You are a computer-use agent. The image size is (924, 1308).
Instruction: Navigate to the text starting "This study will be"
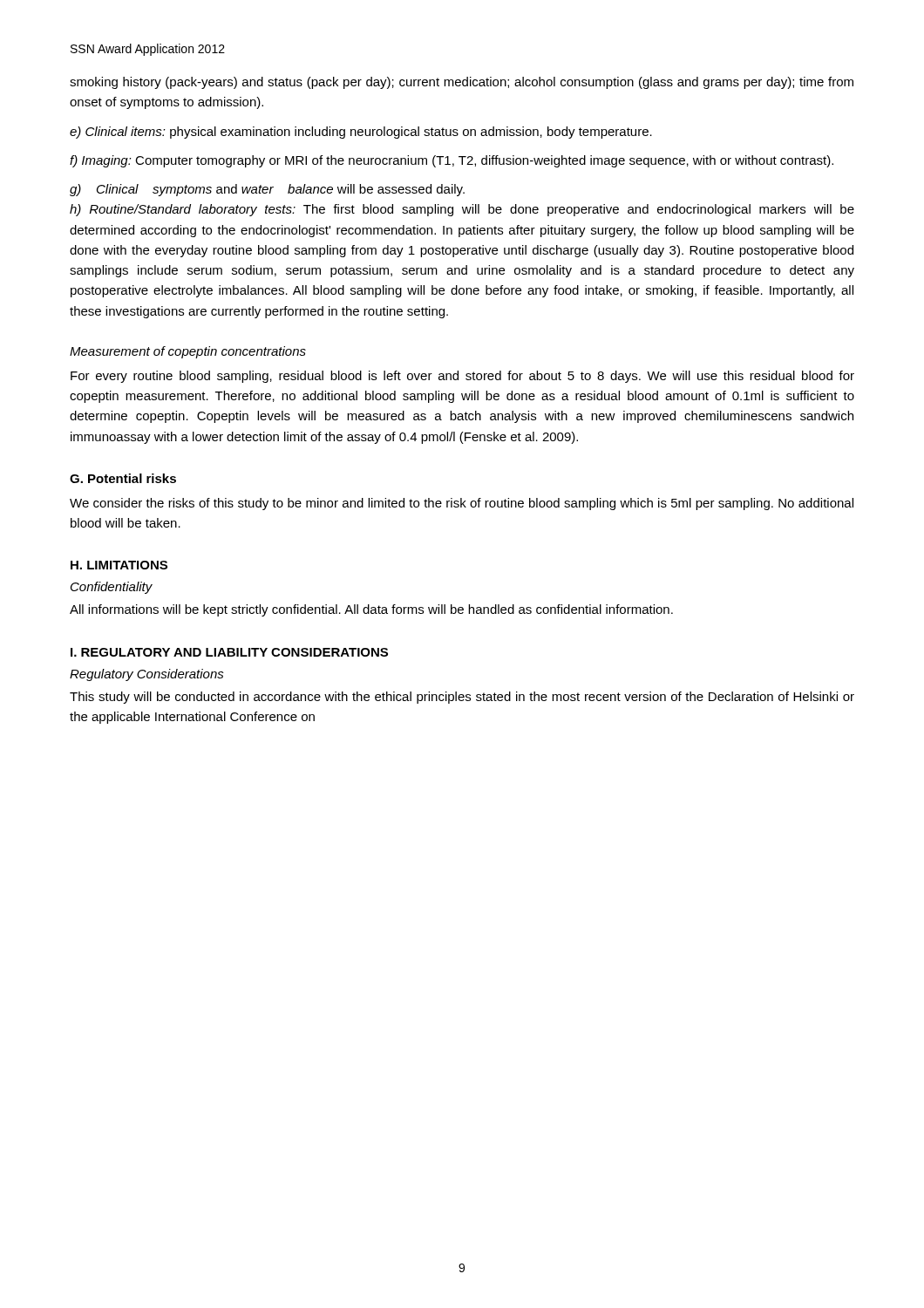pyautogui.click(x=462, y=706)
